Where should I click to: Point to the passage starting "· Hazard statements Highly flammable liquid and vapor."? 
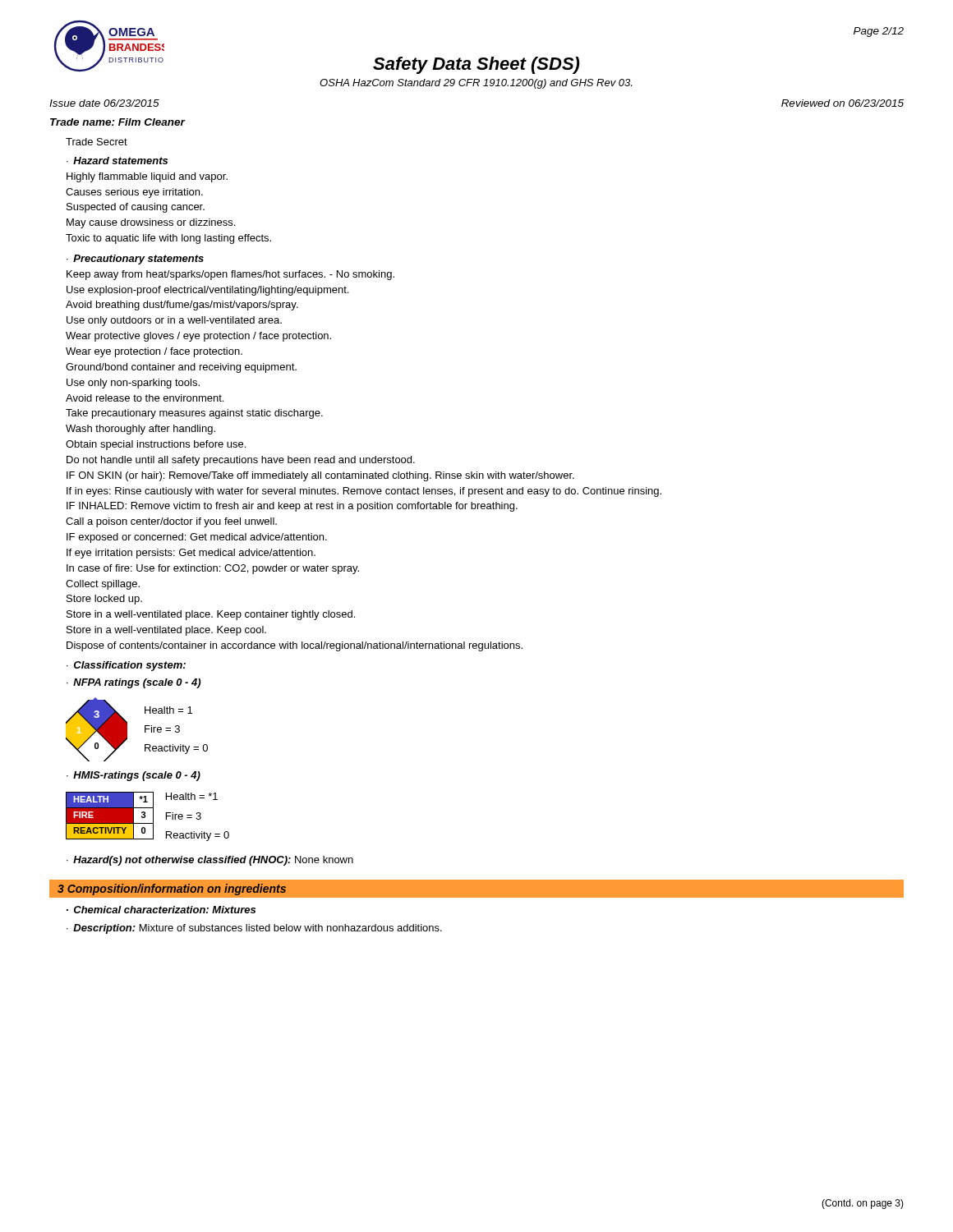(x=169, y=199)
